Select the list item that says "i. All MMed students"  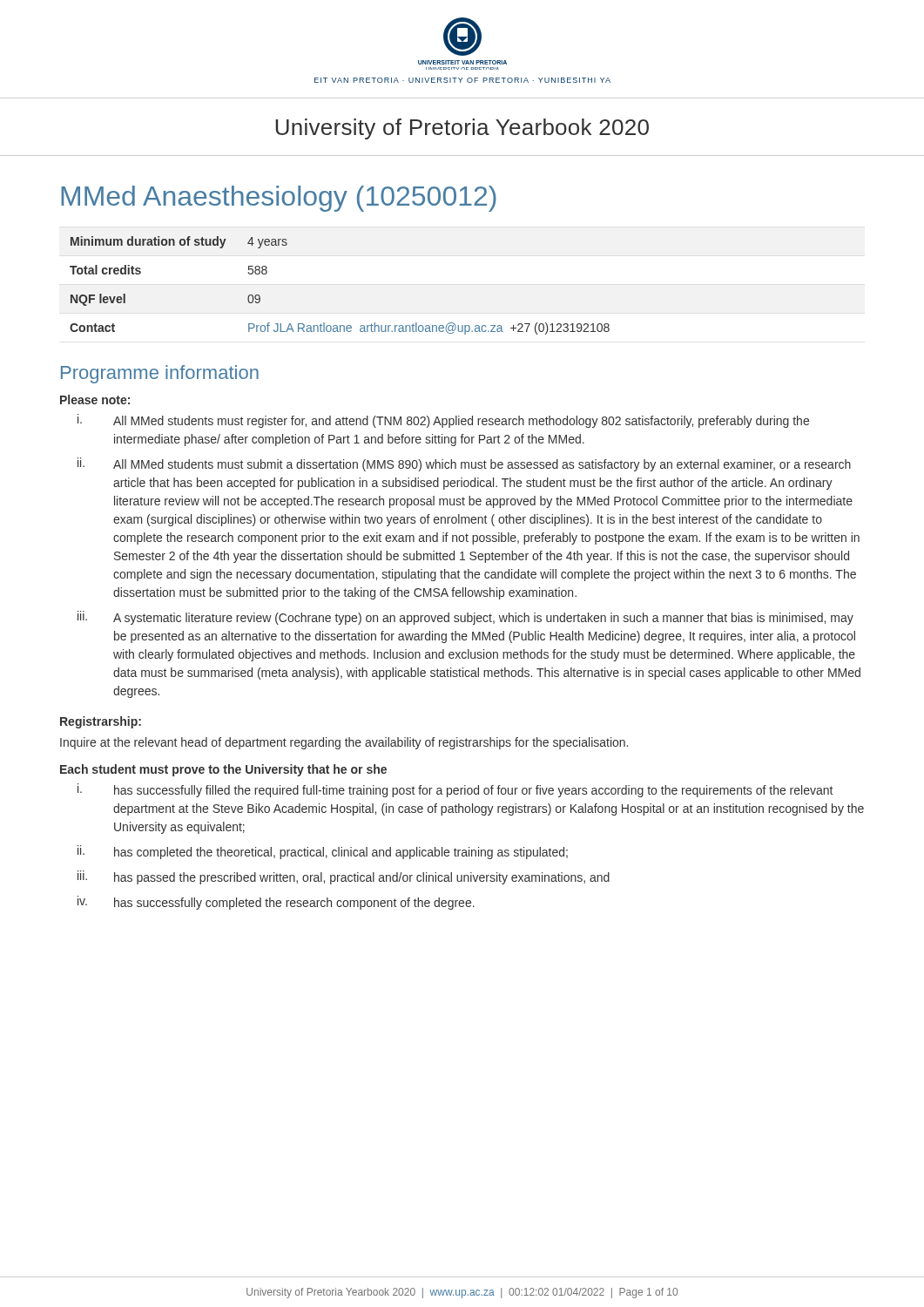tap(471, 430)
